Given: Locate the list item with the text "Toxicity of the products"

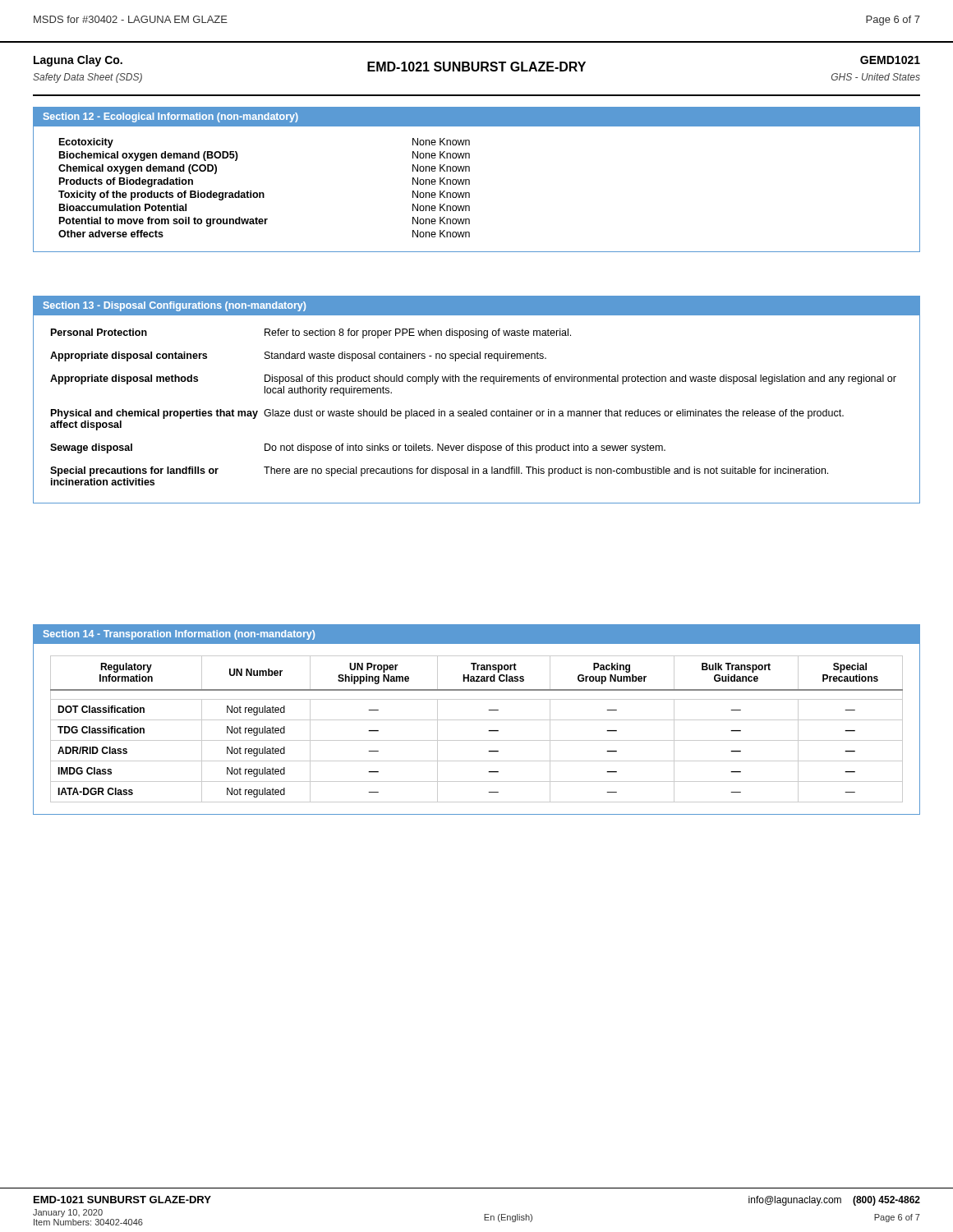Looking at the screenshot, I should pos(264,195).
